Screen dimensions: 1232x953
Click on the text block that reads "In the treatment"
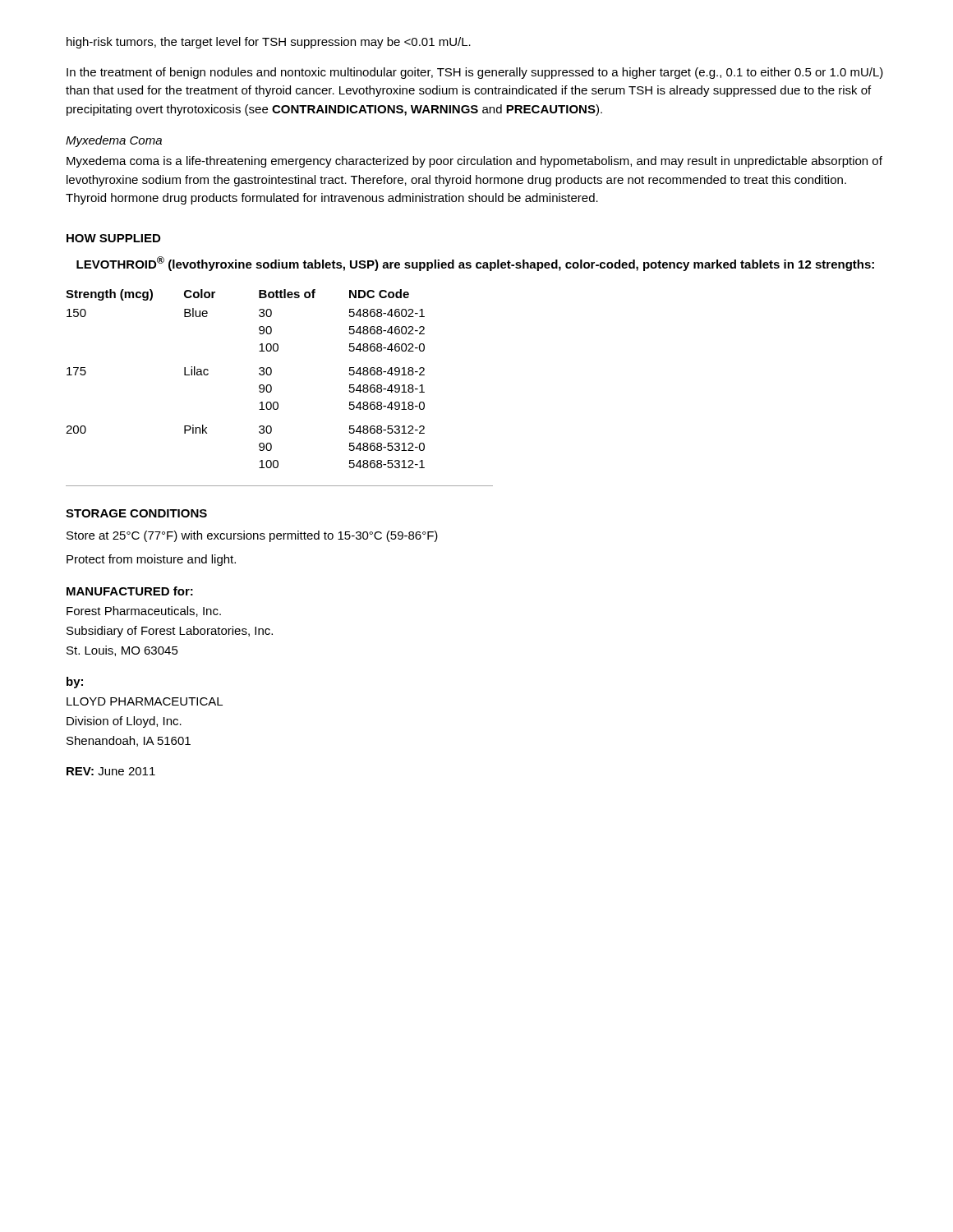coord(475,90)
